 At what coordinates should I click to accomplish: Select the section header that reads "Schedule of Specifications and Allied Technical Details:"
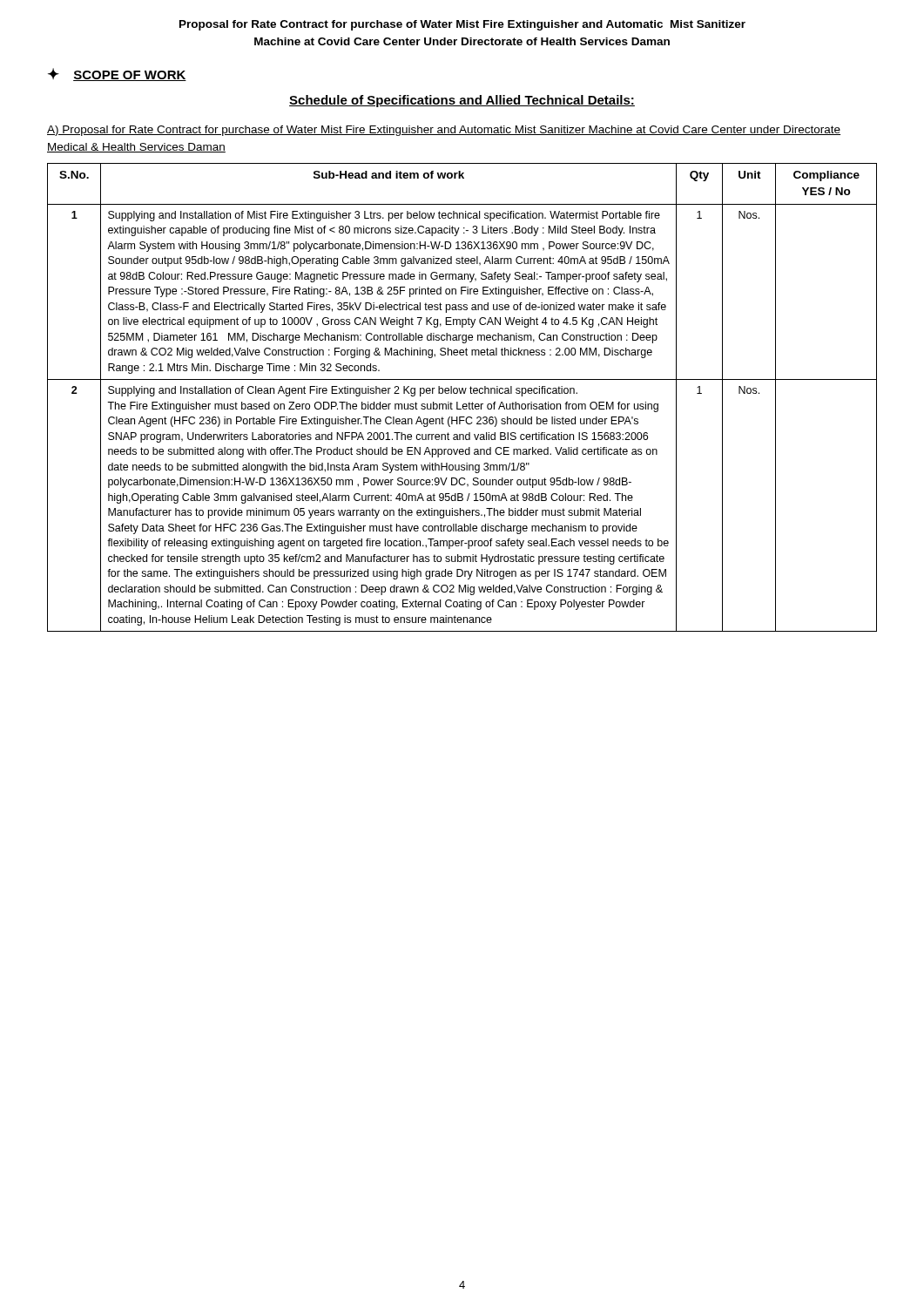[x=462, y=99]
